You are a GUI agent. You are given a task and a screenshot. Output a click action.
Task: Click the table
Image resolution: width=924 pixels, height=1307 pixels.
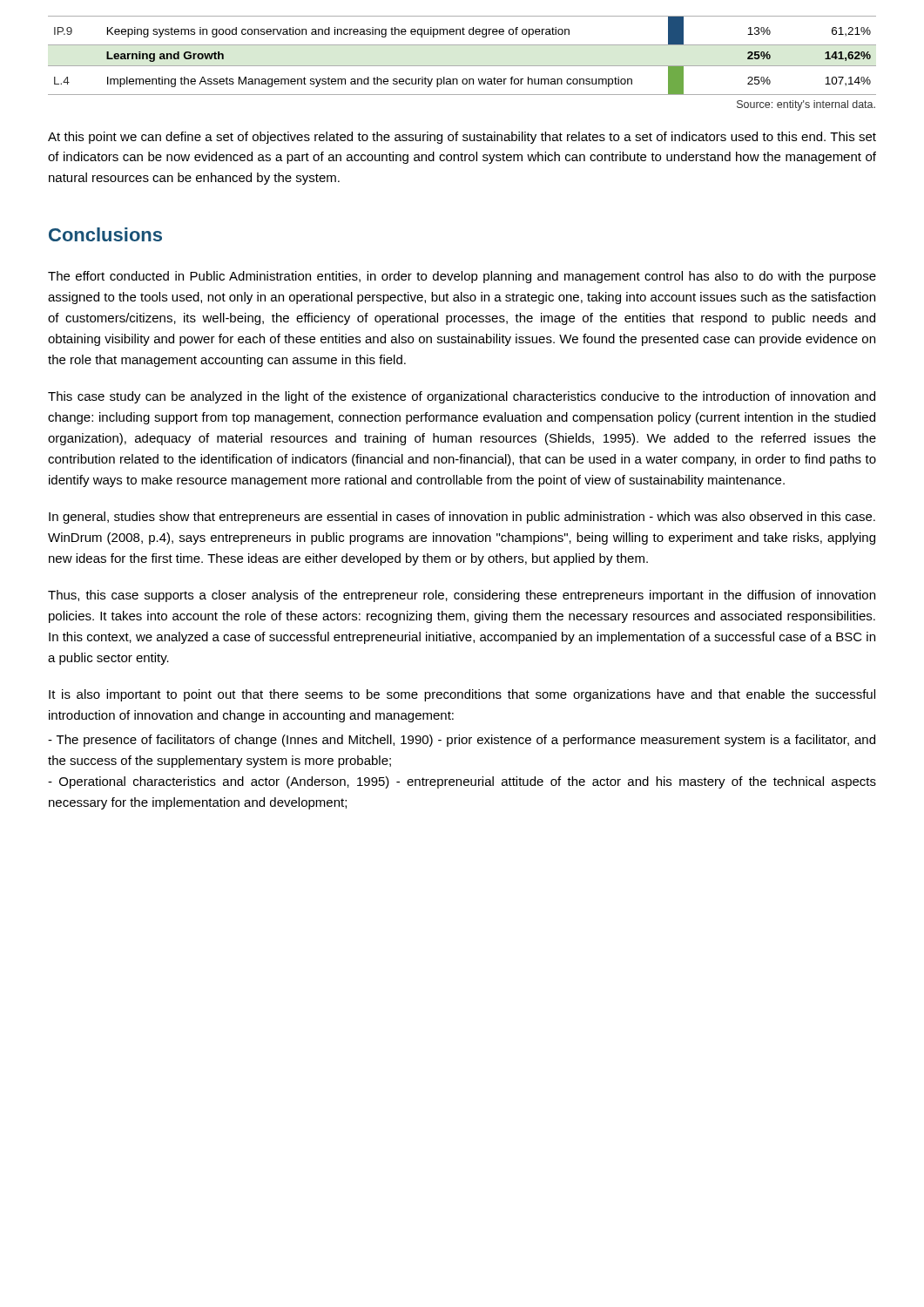click(462, 55)
